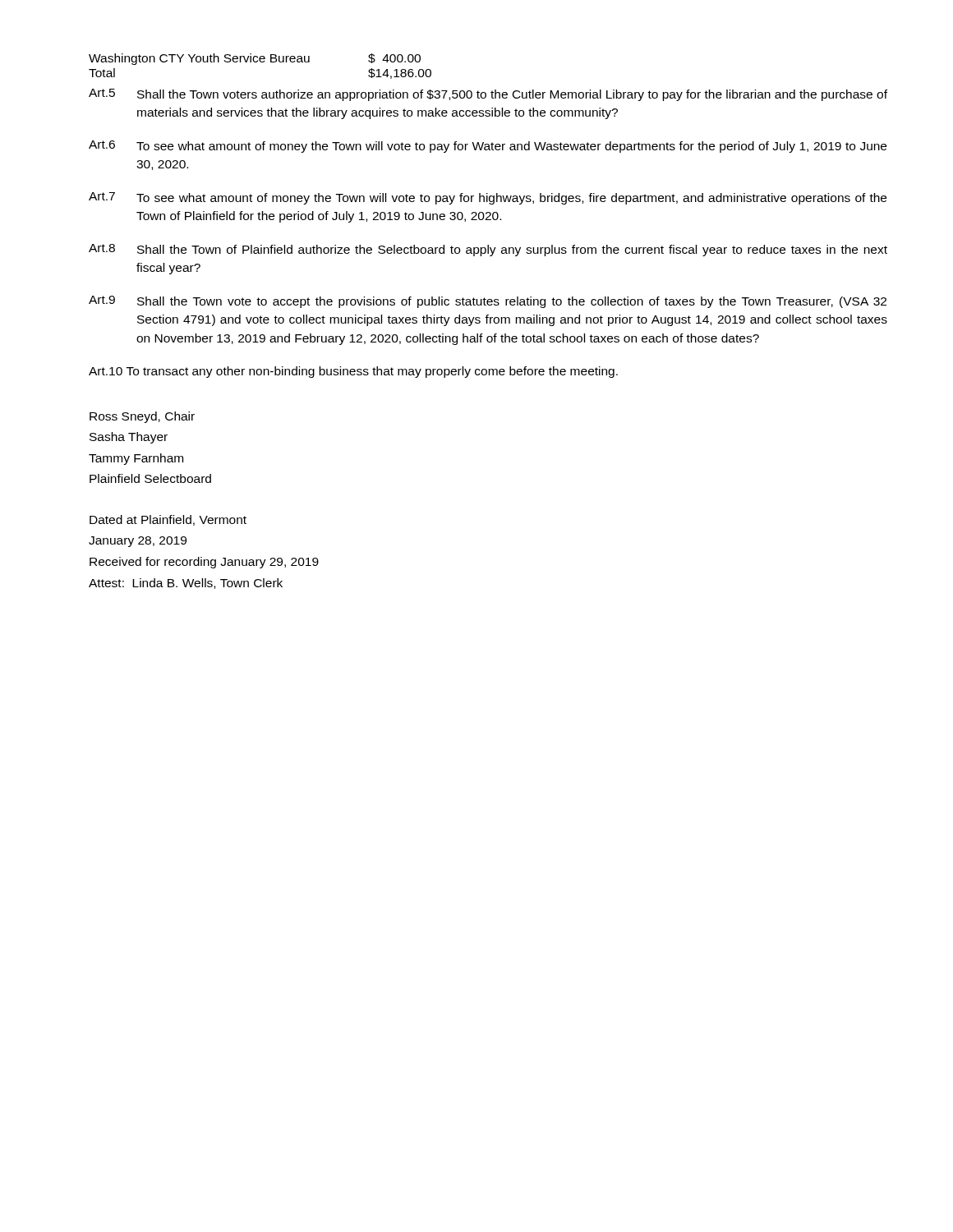The image size is (953, 1232).
Task: Locate the block of text that opens with "Dated at Plainfield, Vermont January 28,"
Action: click(x=204, y=551)
